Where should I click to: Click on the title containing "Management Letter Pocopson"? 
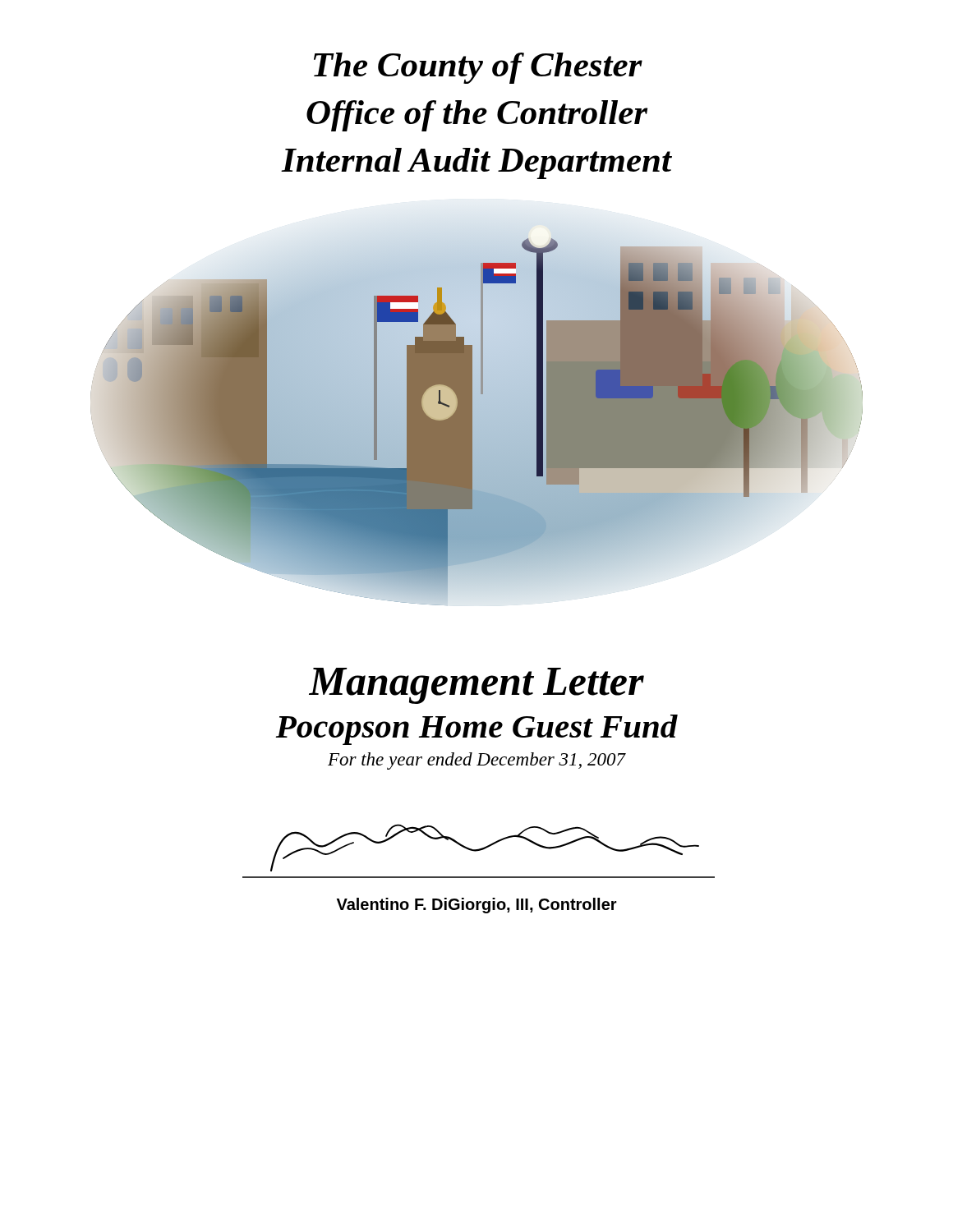[476, 714]
